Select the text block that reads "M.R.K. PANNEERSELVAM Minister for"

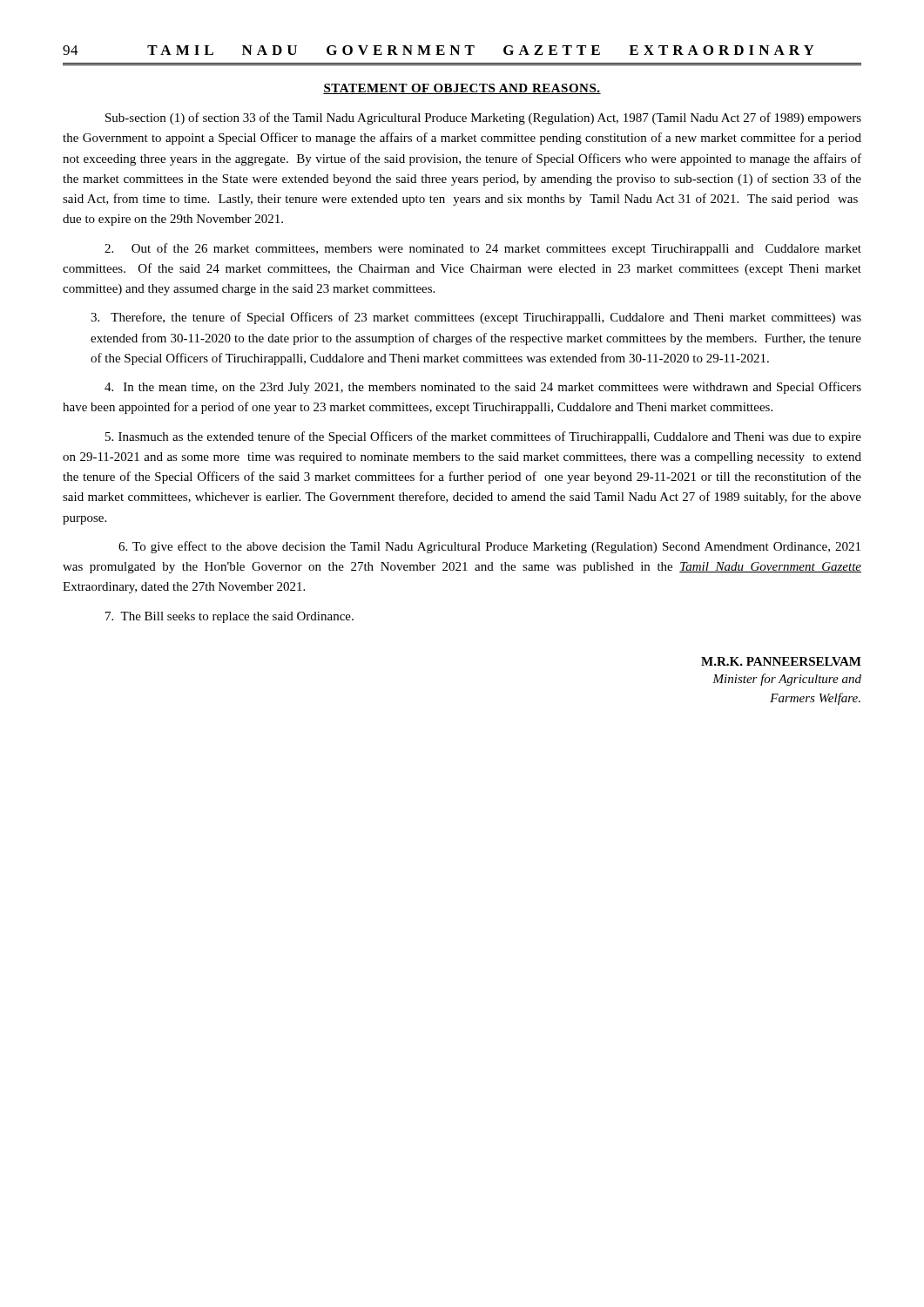pos(781,661)
